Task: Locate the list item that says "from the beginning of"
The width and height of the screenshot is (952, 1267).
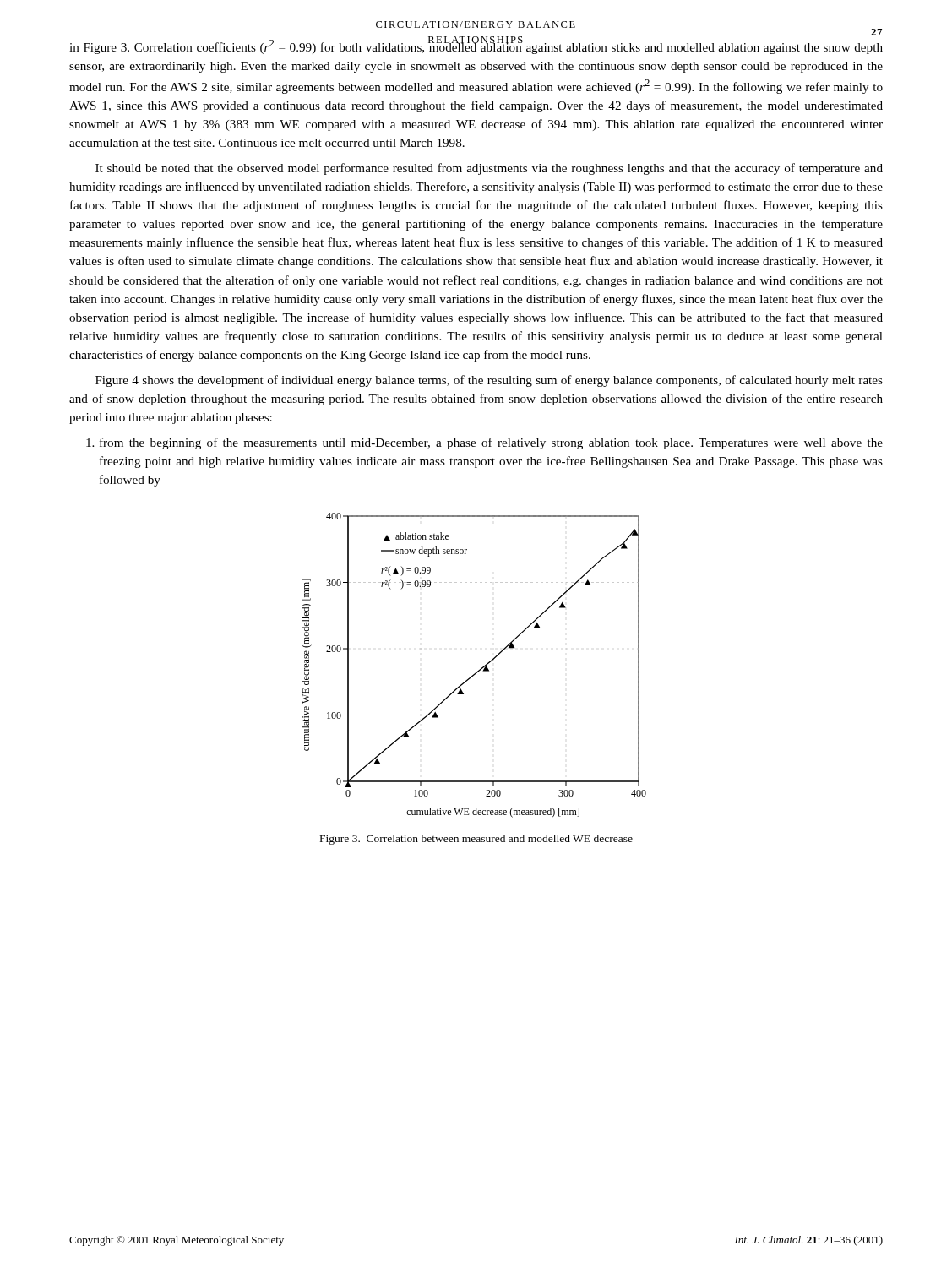Action: [476, 461]
